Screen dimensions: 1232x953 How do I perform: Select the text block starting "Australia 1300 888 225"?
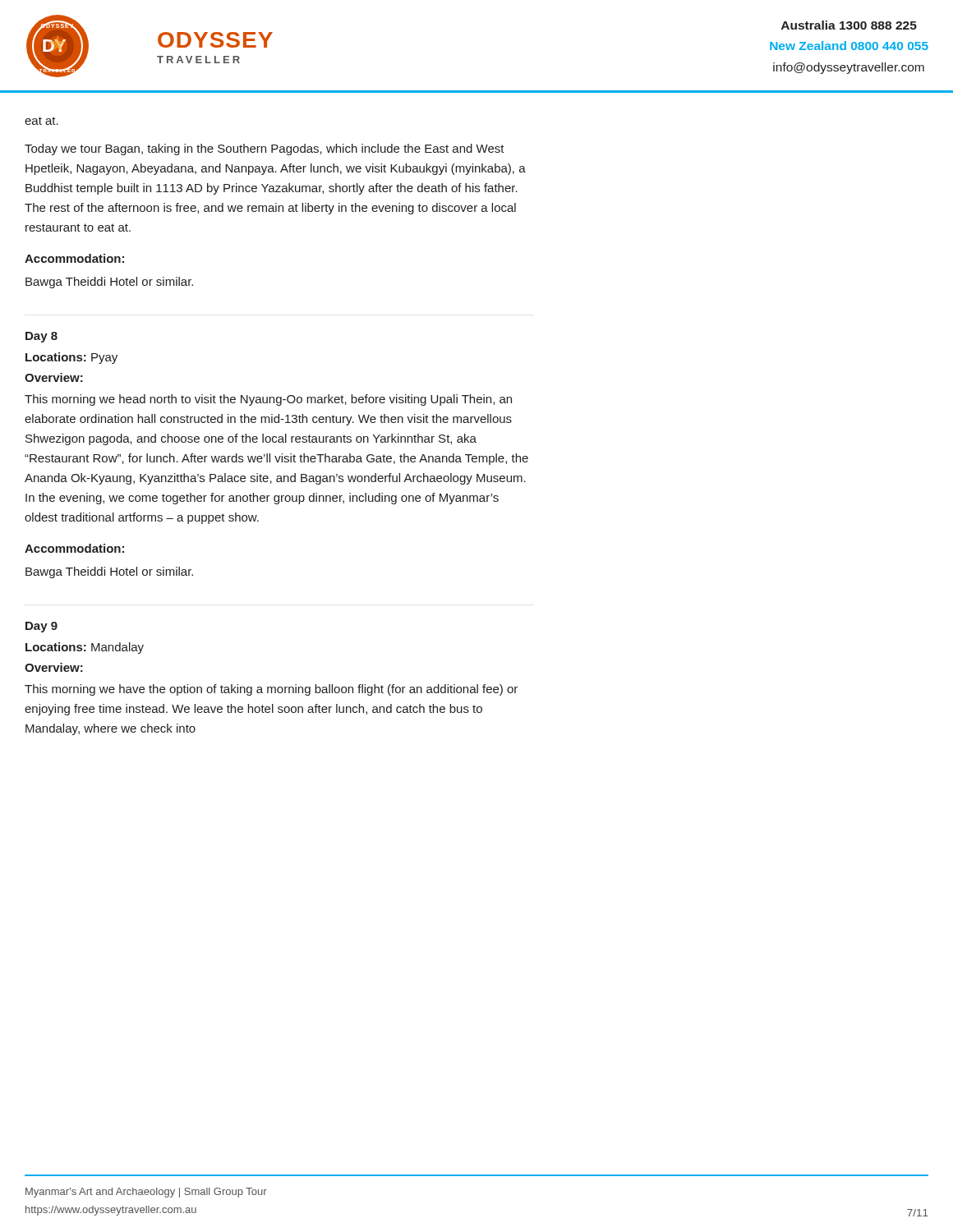(849, 46)
